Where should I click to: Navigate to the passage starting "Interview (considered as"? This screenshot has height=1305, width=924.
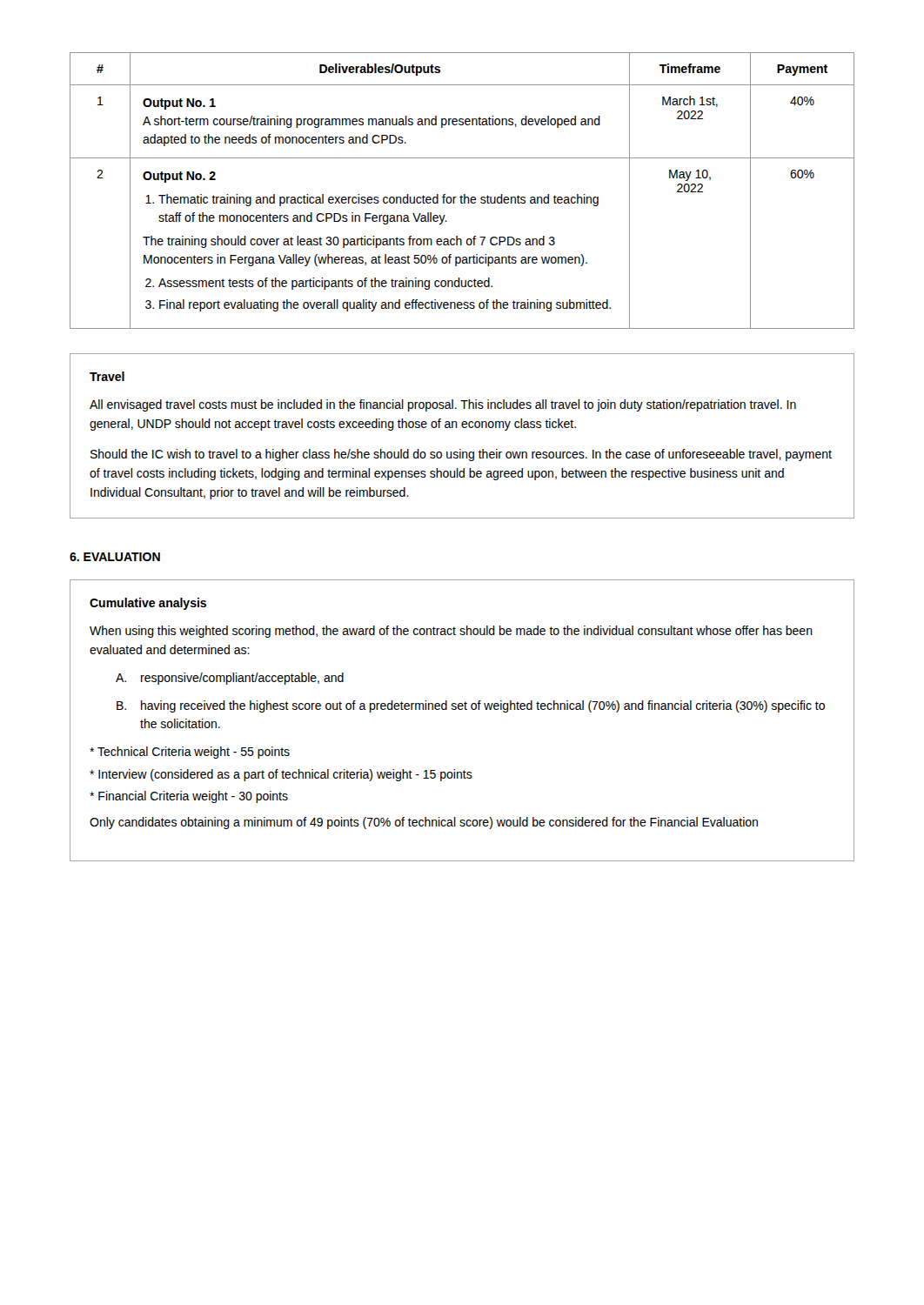pos(281,774)
